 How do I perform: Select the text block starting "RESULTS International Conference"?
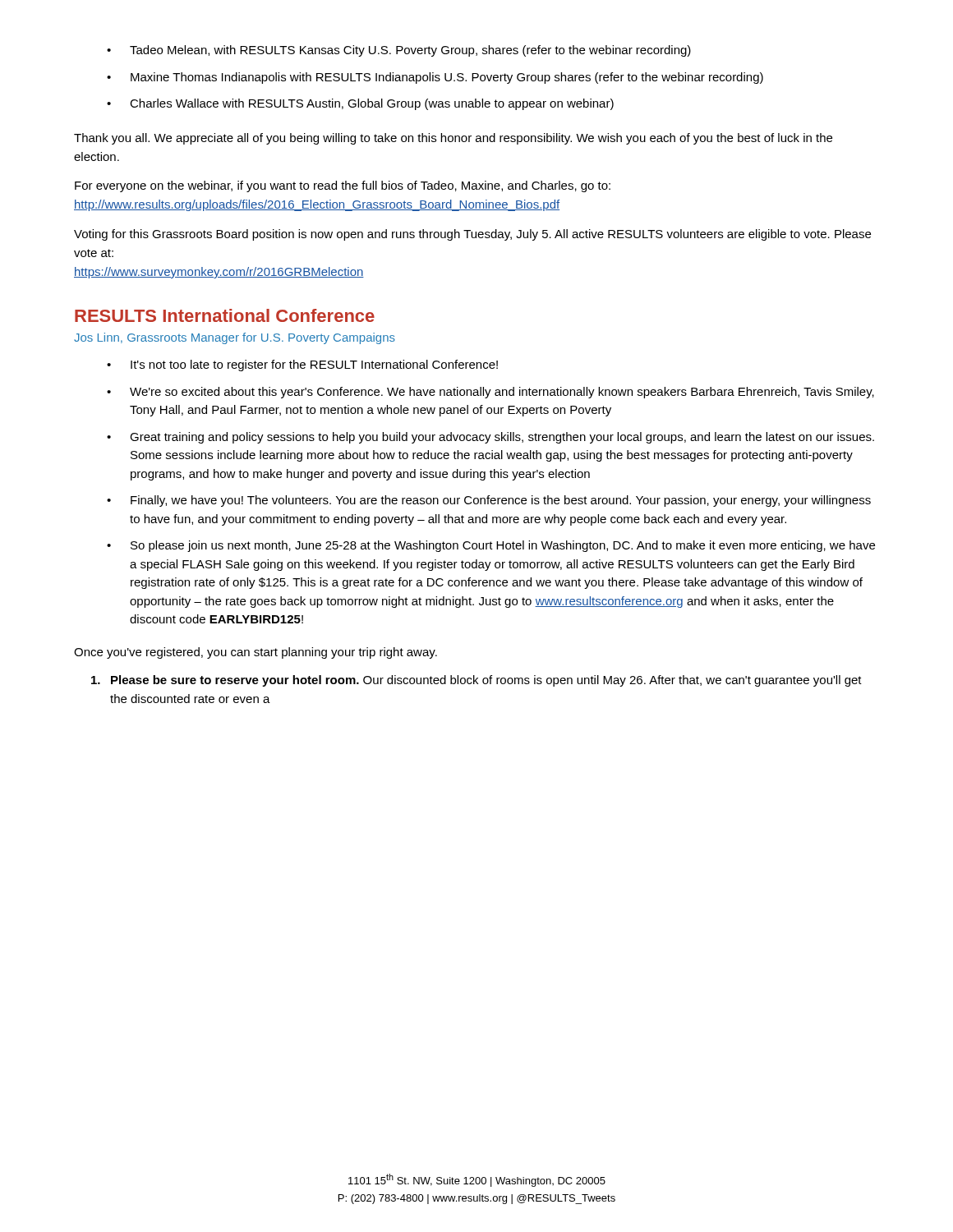(x=224, y=316)
